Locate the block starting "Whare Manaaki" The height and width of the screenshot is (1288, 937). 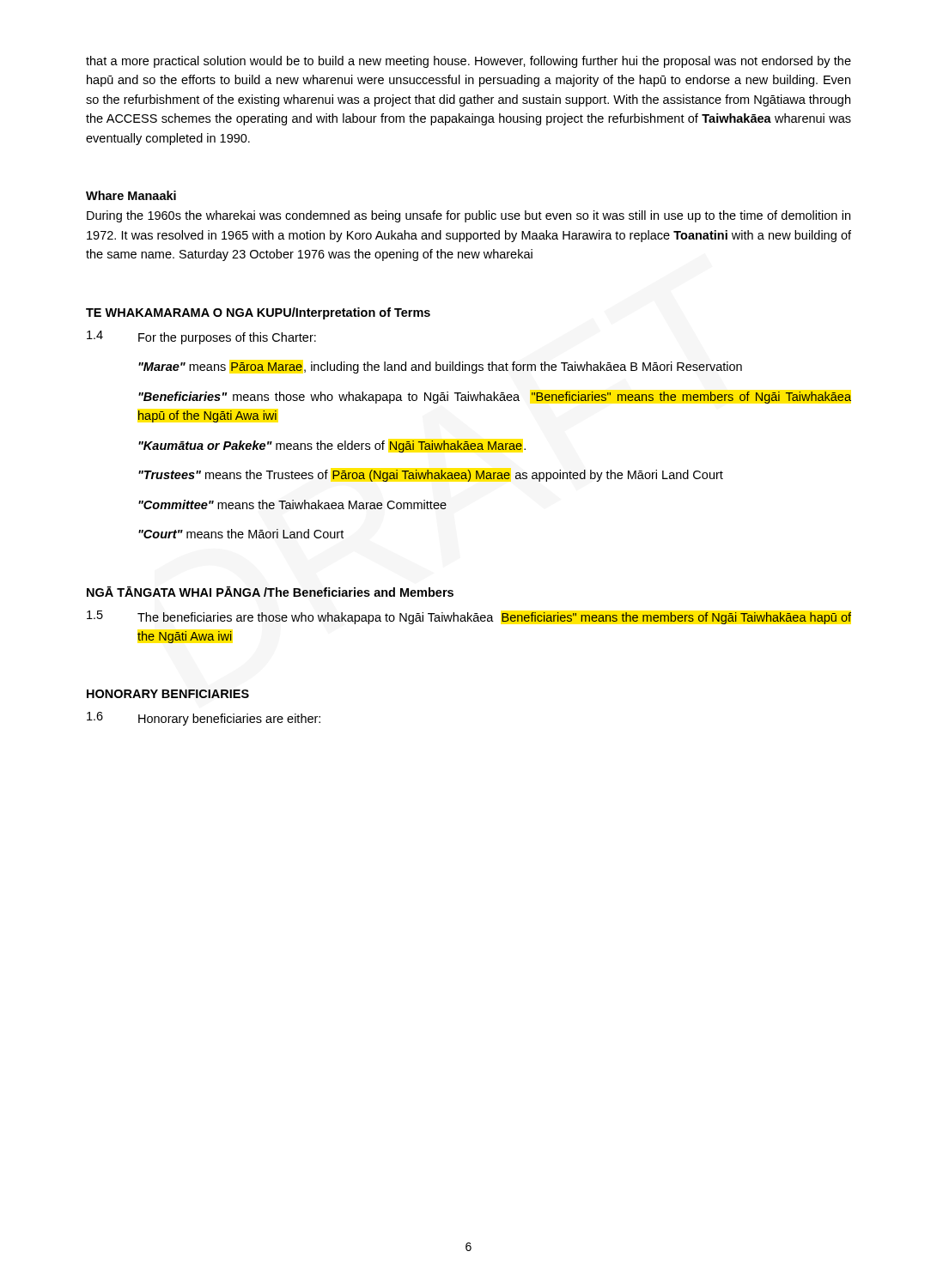pos(131,196)
